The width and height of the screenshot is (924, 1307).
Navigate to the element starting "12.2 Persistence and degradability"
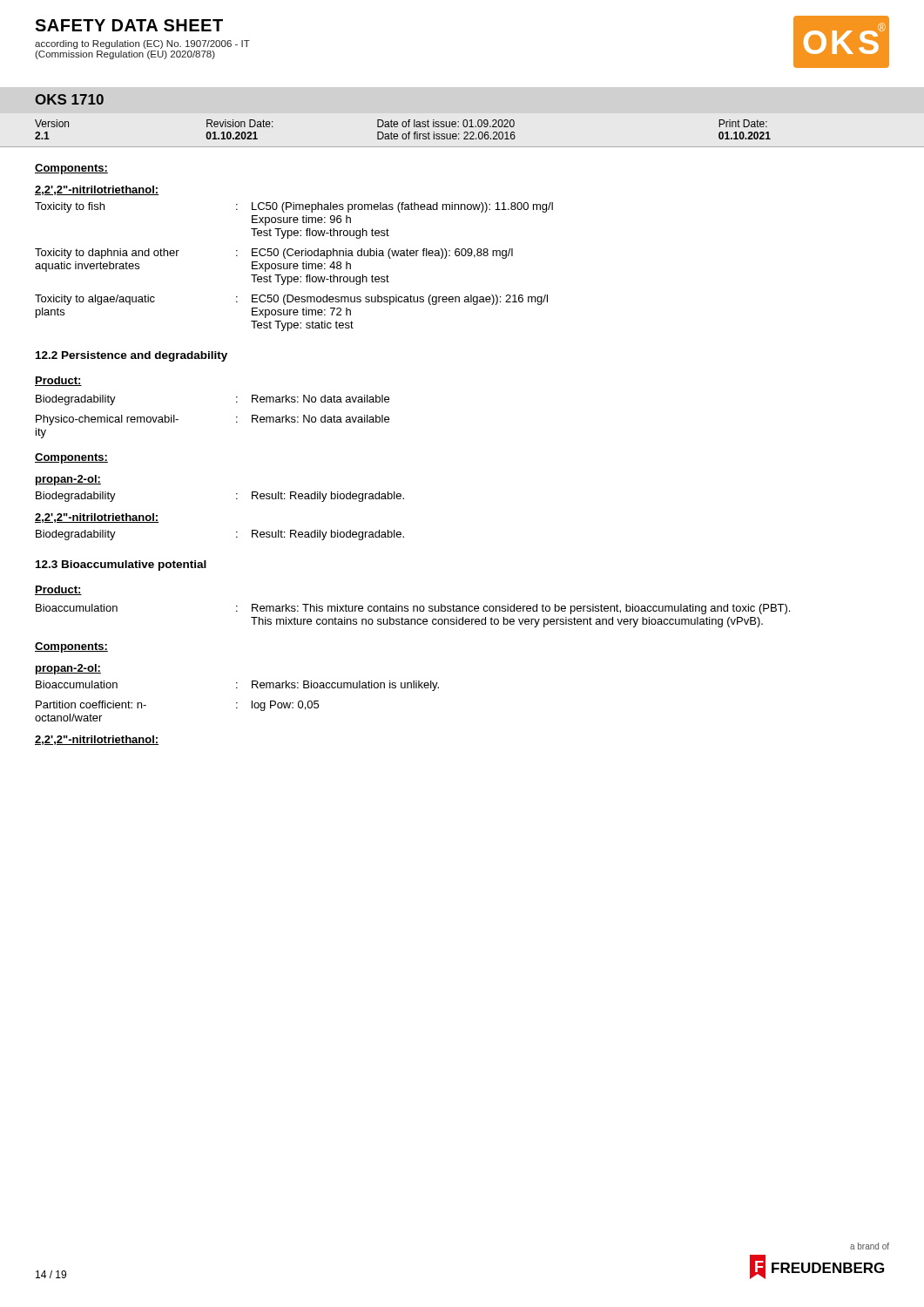pyautogui.click(x=131, y=355)
